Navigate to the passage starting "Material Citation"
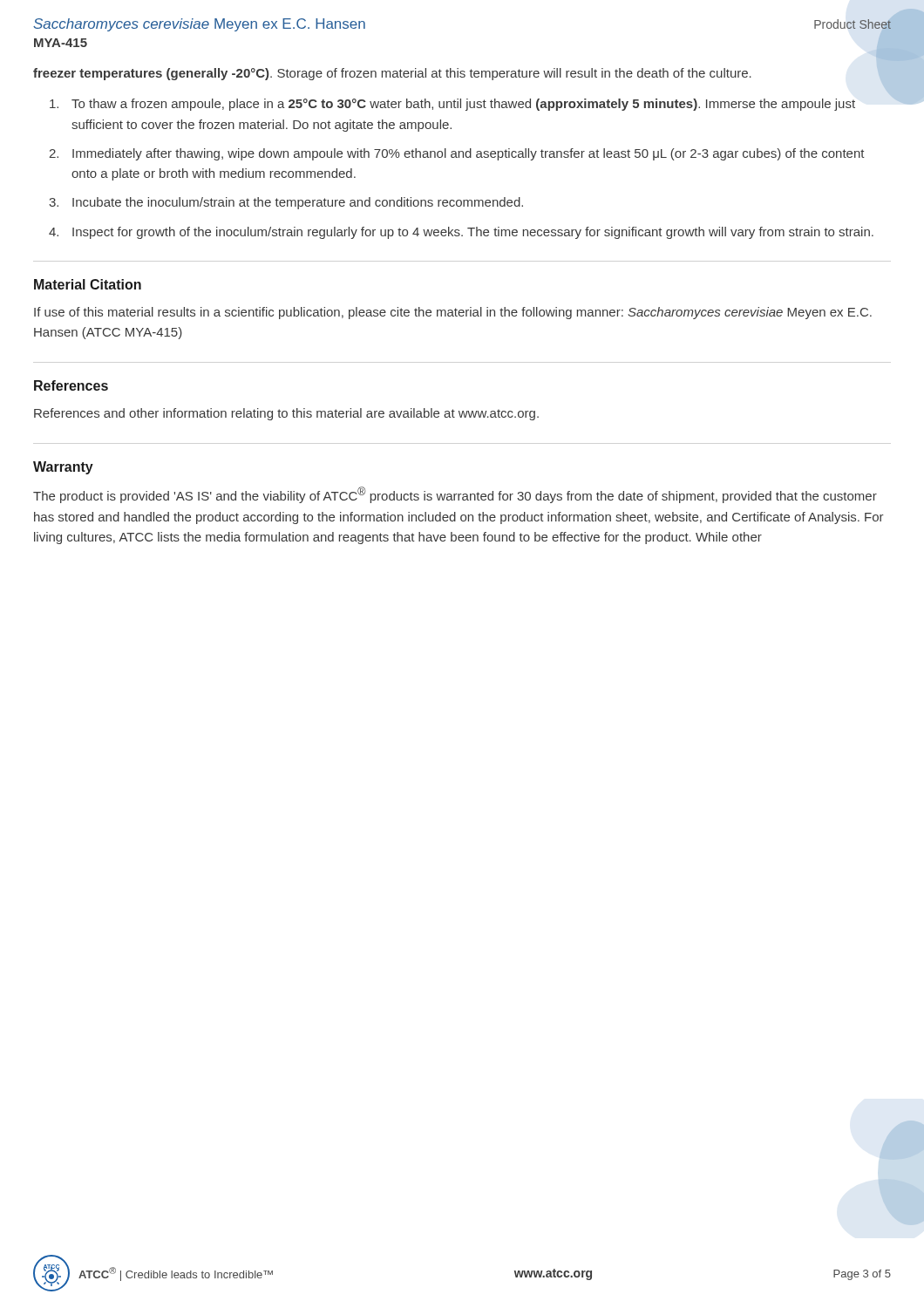924x1308 pixels. [x=87, y=284]
